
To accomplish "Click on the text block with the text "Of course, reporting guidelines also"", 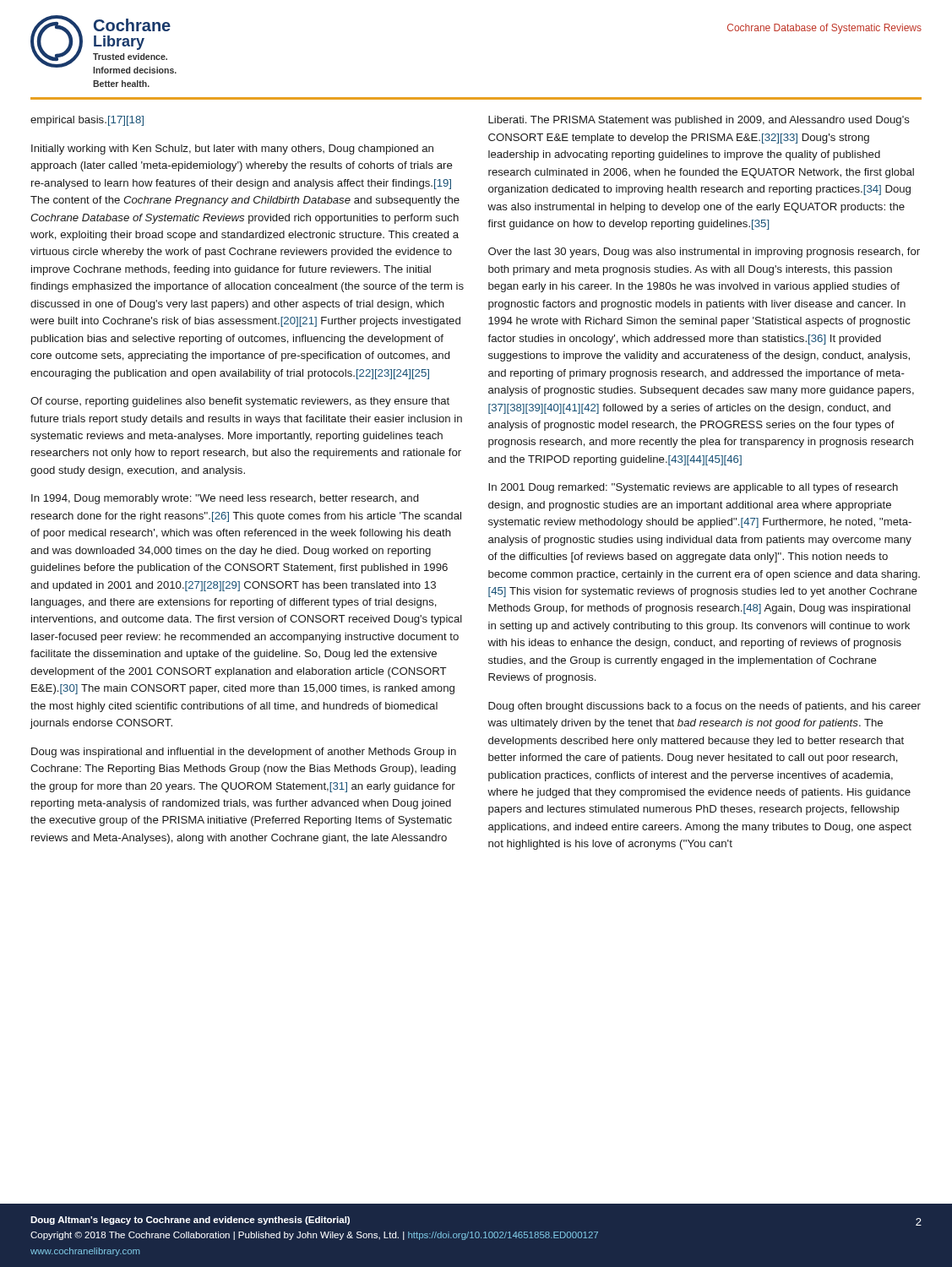I will pos(246,435).
